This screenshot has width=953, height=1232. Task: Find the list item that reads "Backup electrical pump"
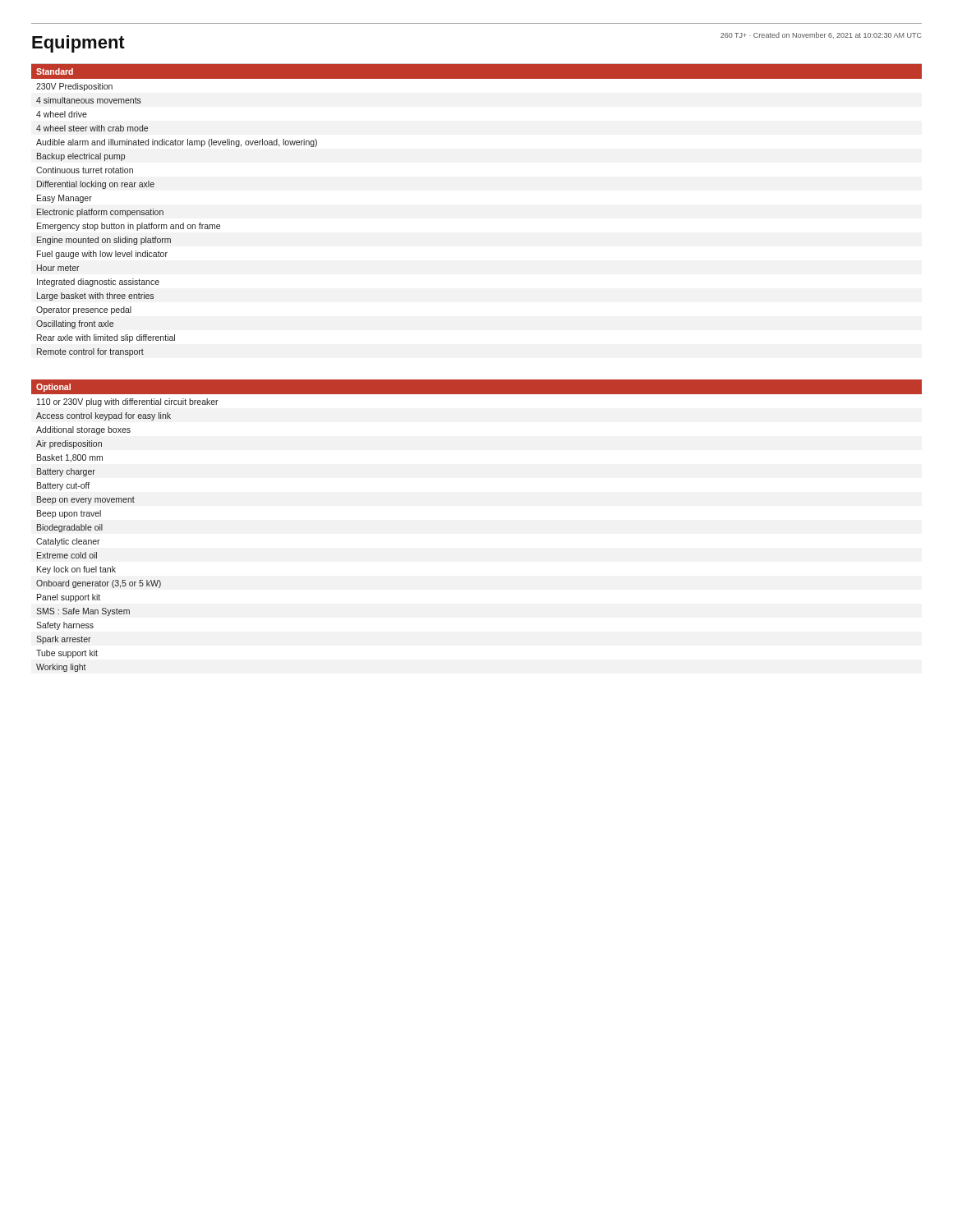(81, 157)
